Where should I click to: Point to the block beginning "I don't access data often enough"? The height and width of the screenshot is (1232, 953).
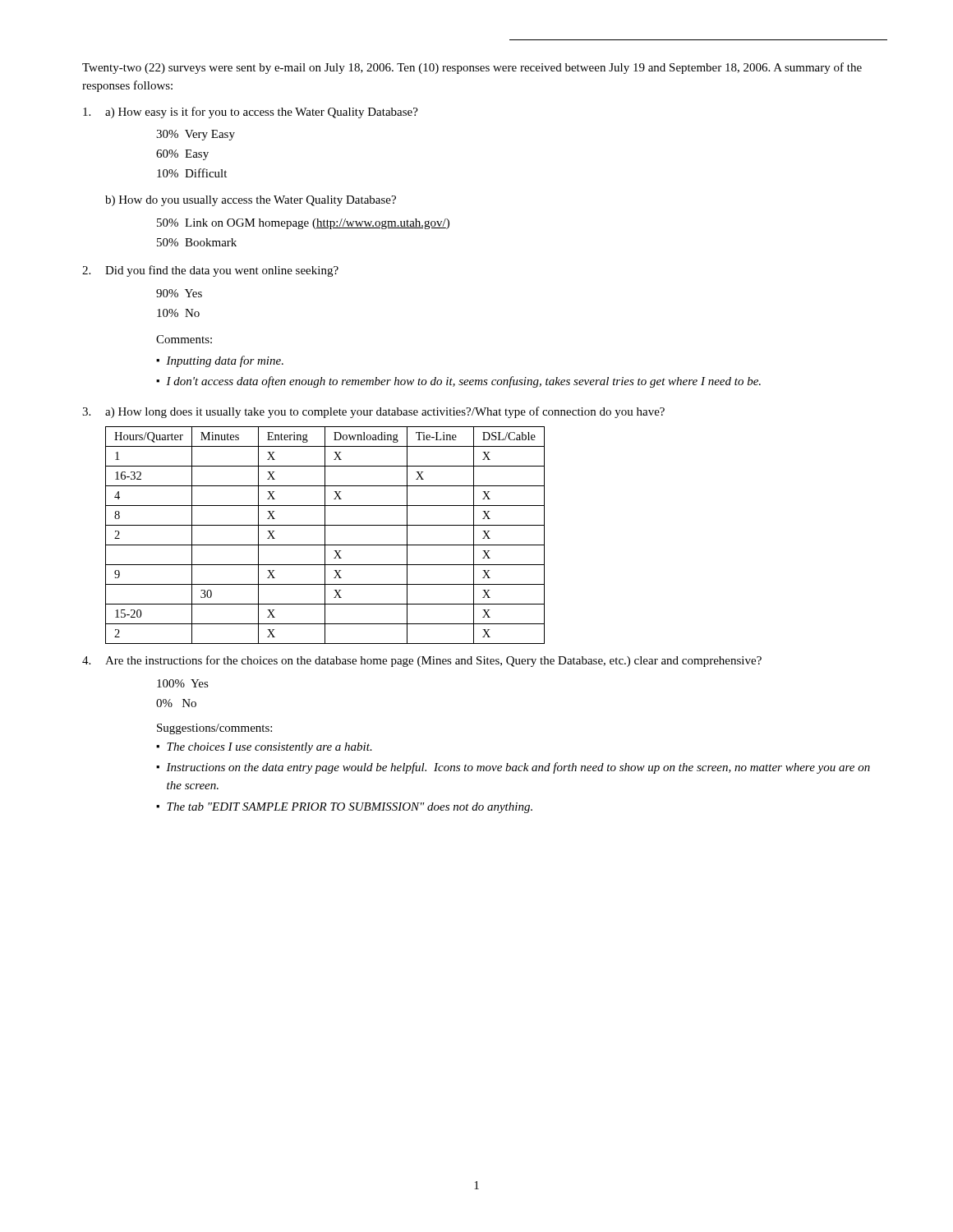[522, 382]
